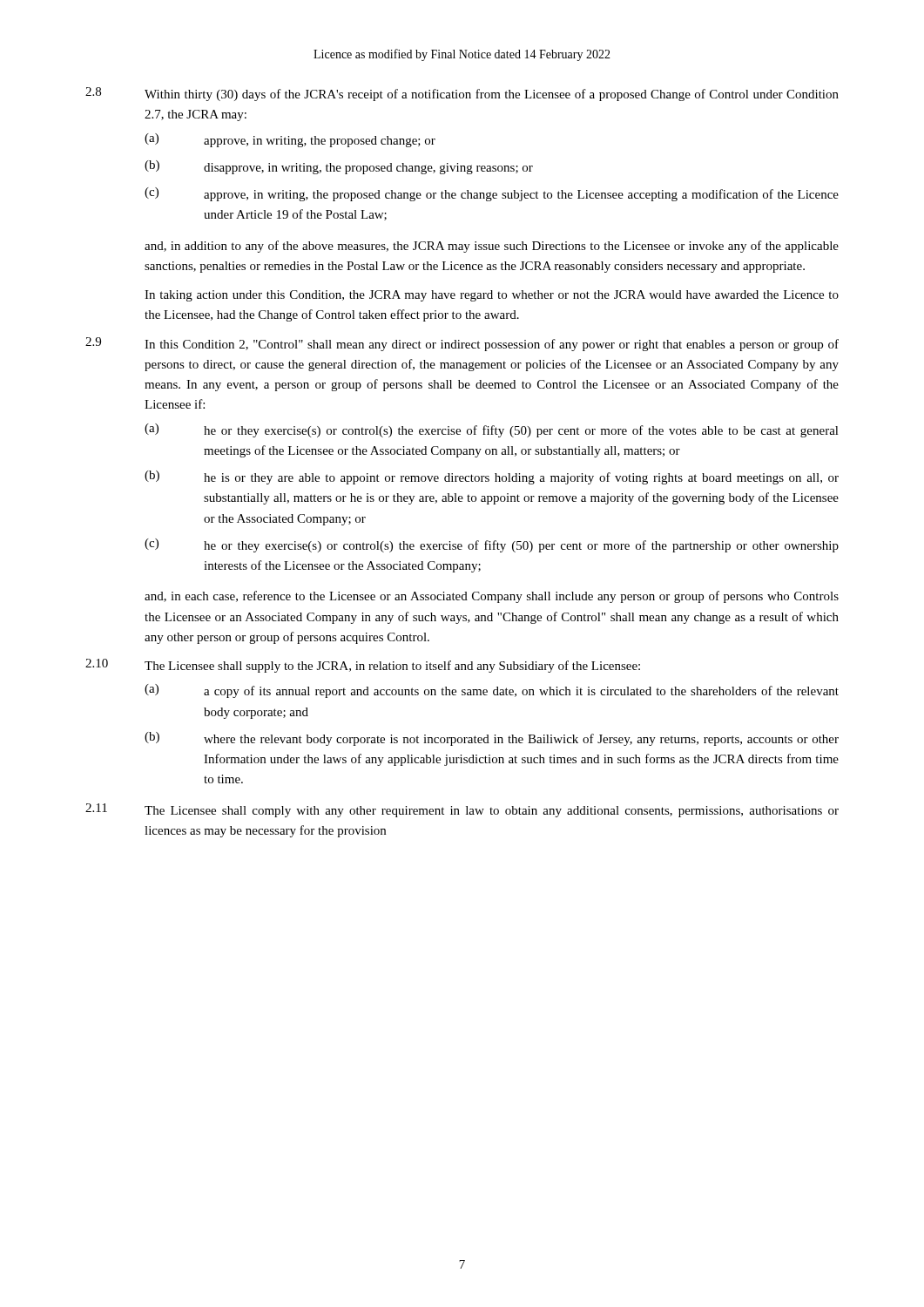Click on the element starting "2.11 The Licensee"

point(462,821)
